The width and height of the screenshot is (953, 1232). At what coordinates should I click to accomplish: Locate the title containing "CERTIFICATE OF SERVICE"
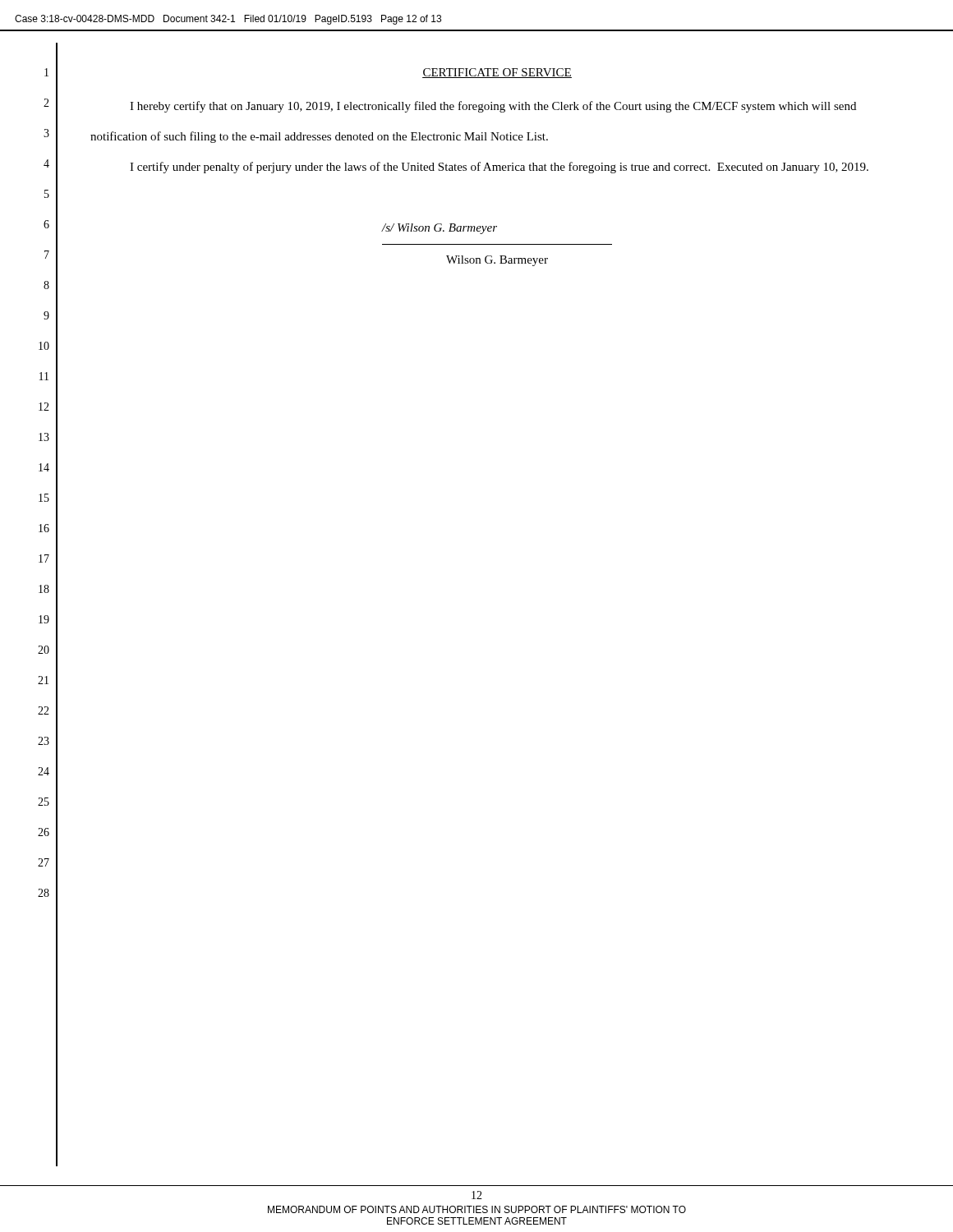click(x=497, y=72)
